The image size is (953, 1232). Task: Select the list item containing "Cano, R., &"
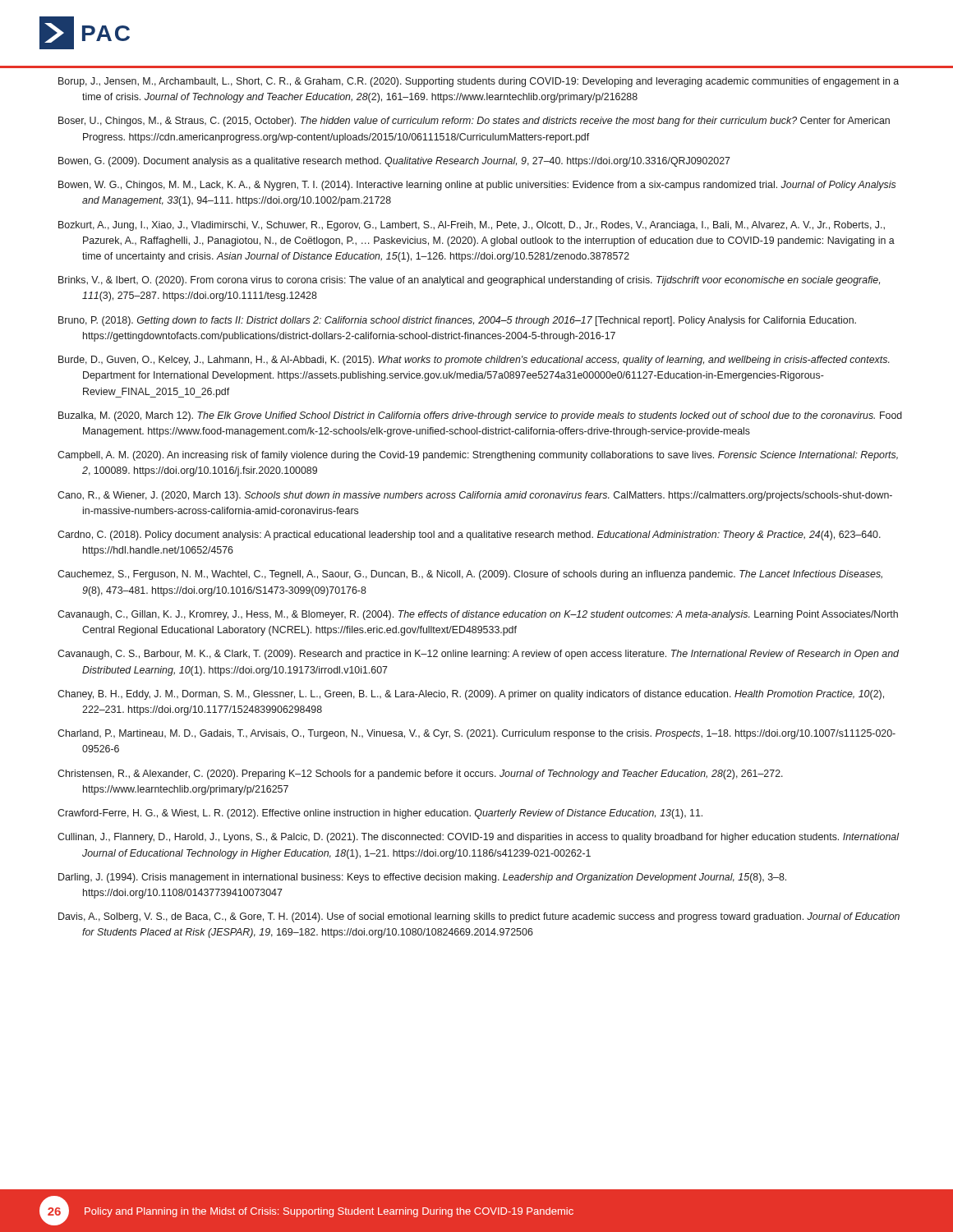click(475, 503)
